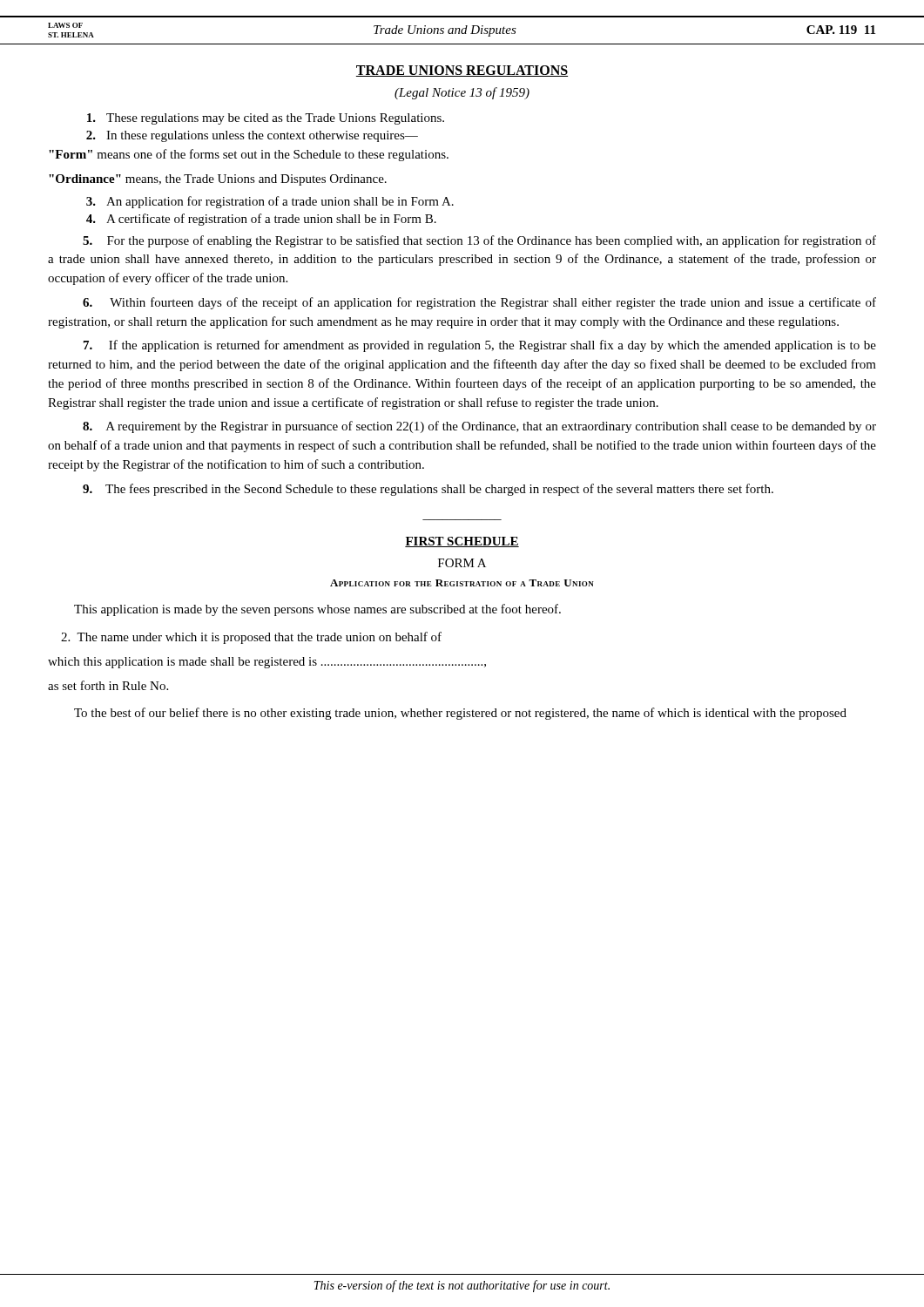Find the block on this page that starts "(Legal Notice 13"

pos(462,92)
